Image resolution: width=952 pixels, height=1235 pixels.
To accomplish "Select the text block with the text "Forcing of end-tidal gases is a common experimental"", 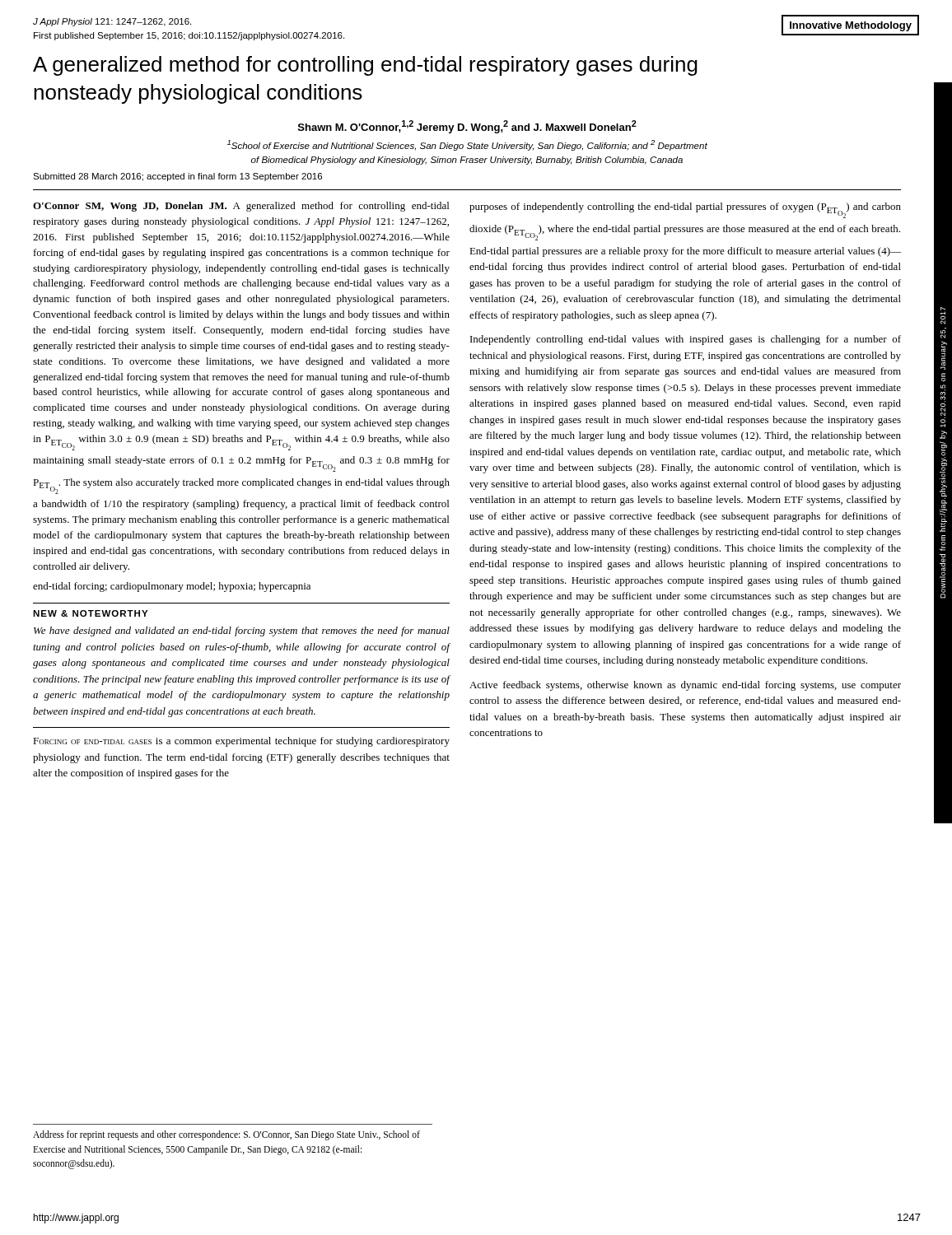I will point(241,757).
